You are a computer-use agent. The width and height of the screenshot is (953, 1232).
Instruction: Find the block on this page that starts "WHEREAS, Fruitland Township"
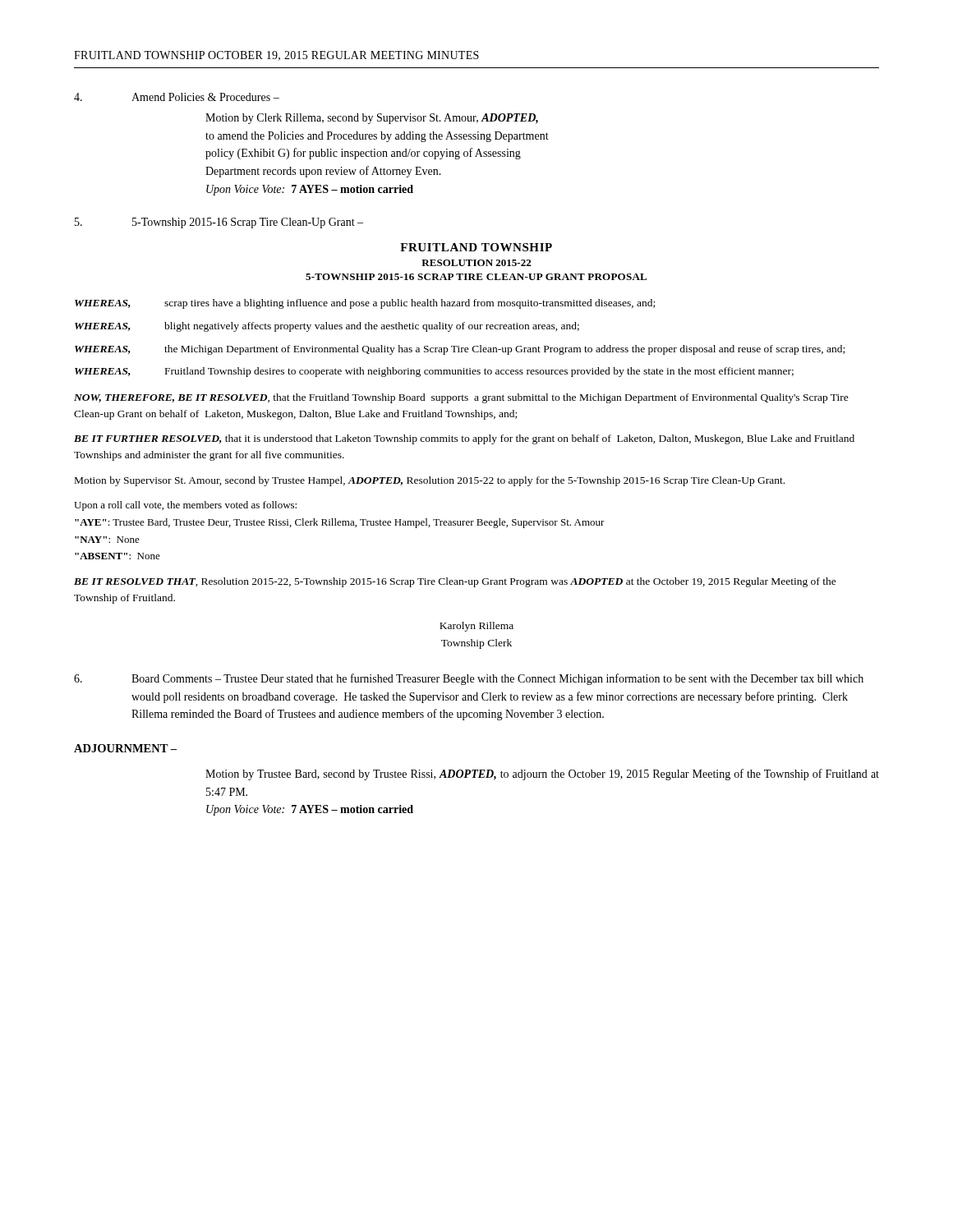click(476, 371)
